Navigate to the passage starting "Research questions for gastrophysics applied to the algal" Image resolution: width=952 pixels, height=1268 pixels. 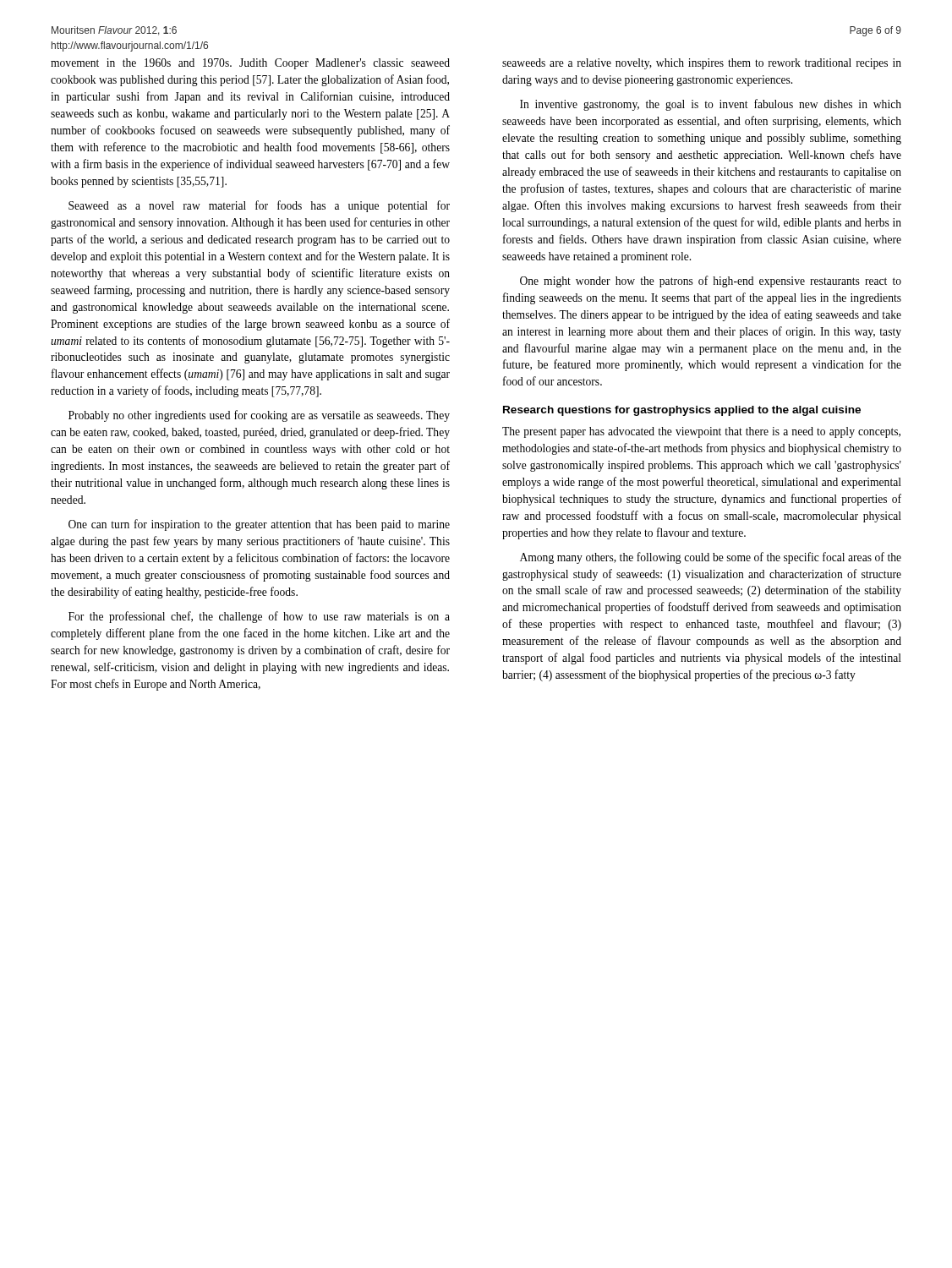(702, 410)
